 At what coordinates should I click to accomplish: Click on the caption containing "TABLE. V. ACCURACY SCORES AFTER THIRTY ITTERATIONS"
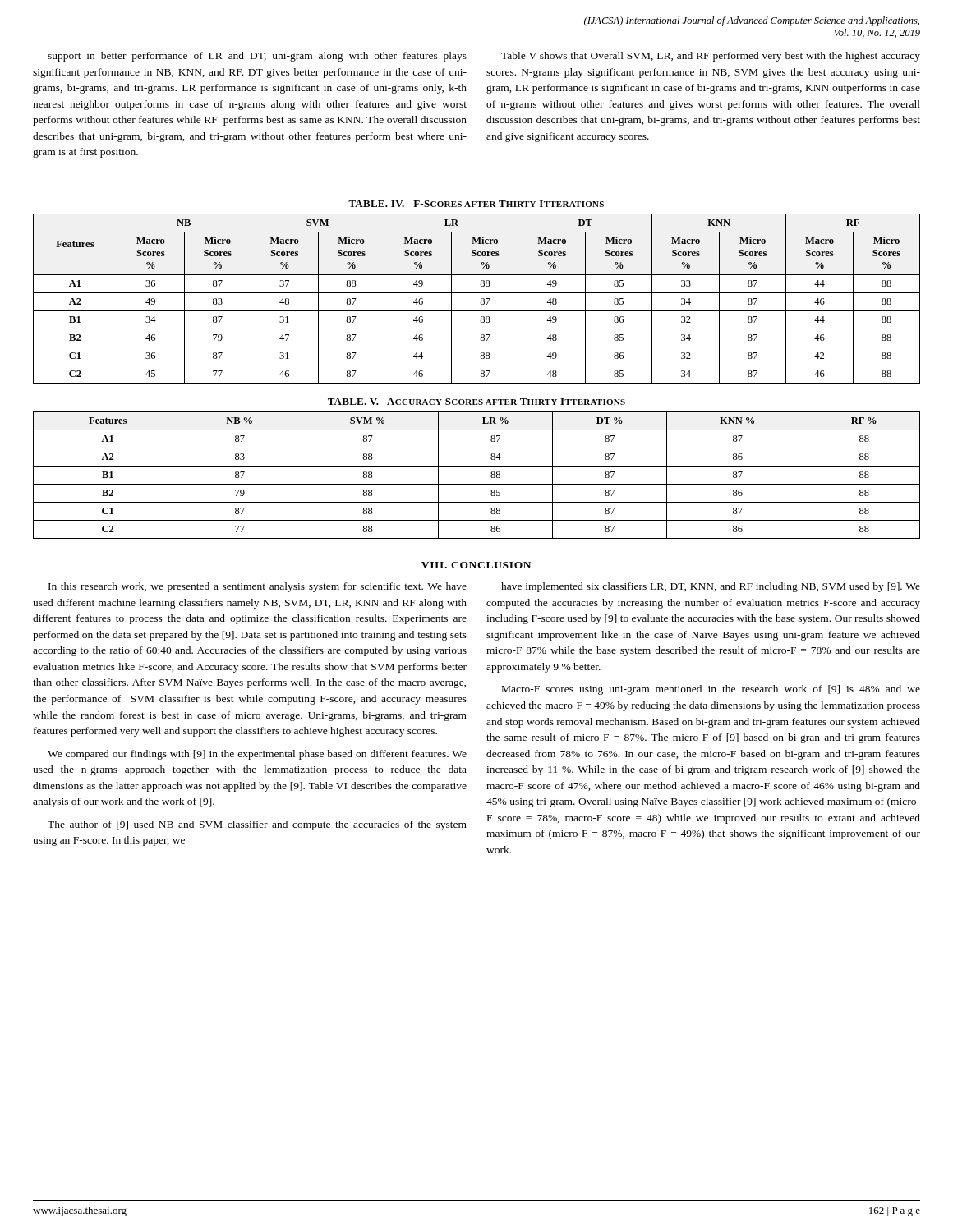pos(476,401)
